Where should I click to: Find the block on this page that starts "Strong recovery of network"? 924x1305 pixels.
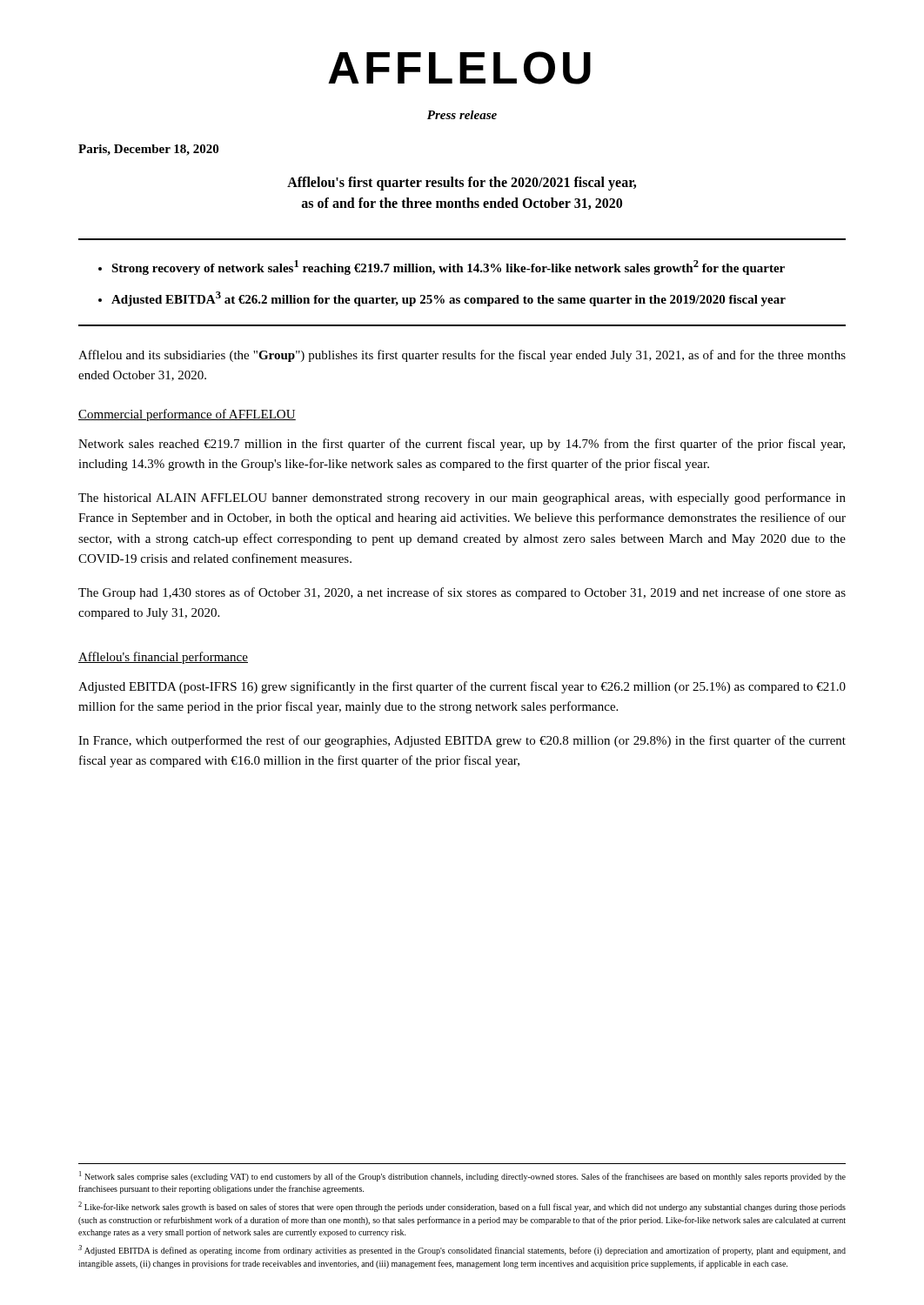pos(448,266)
